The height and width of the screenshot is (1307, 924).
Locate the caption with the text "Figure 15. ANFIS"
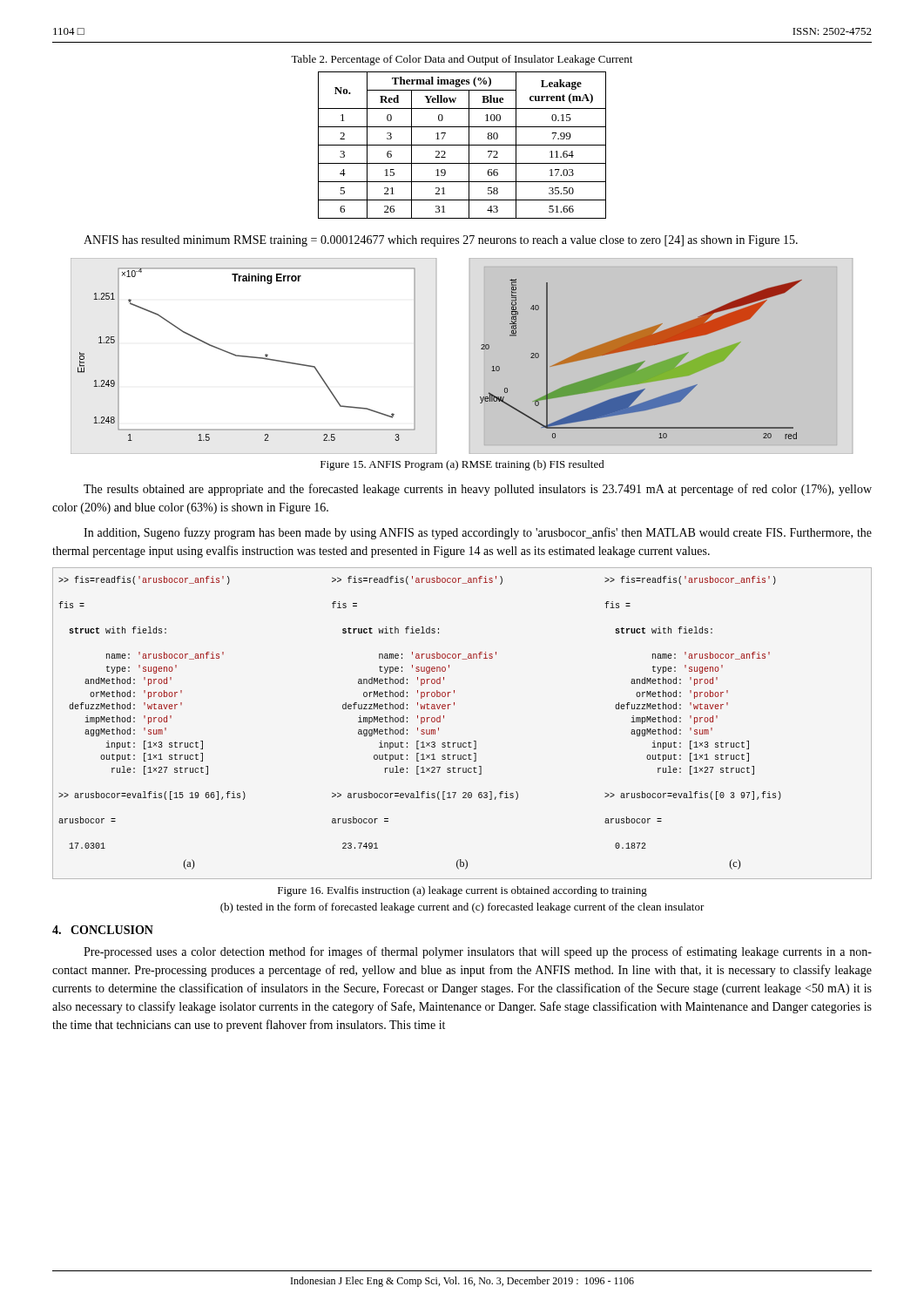click(462, 464)
